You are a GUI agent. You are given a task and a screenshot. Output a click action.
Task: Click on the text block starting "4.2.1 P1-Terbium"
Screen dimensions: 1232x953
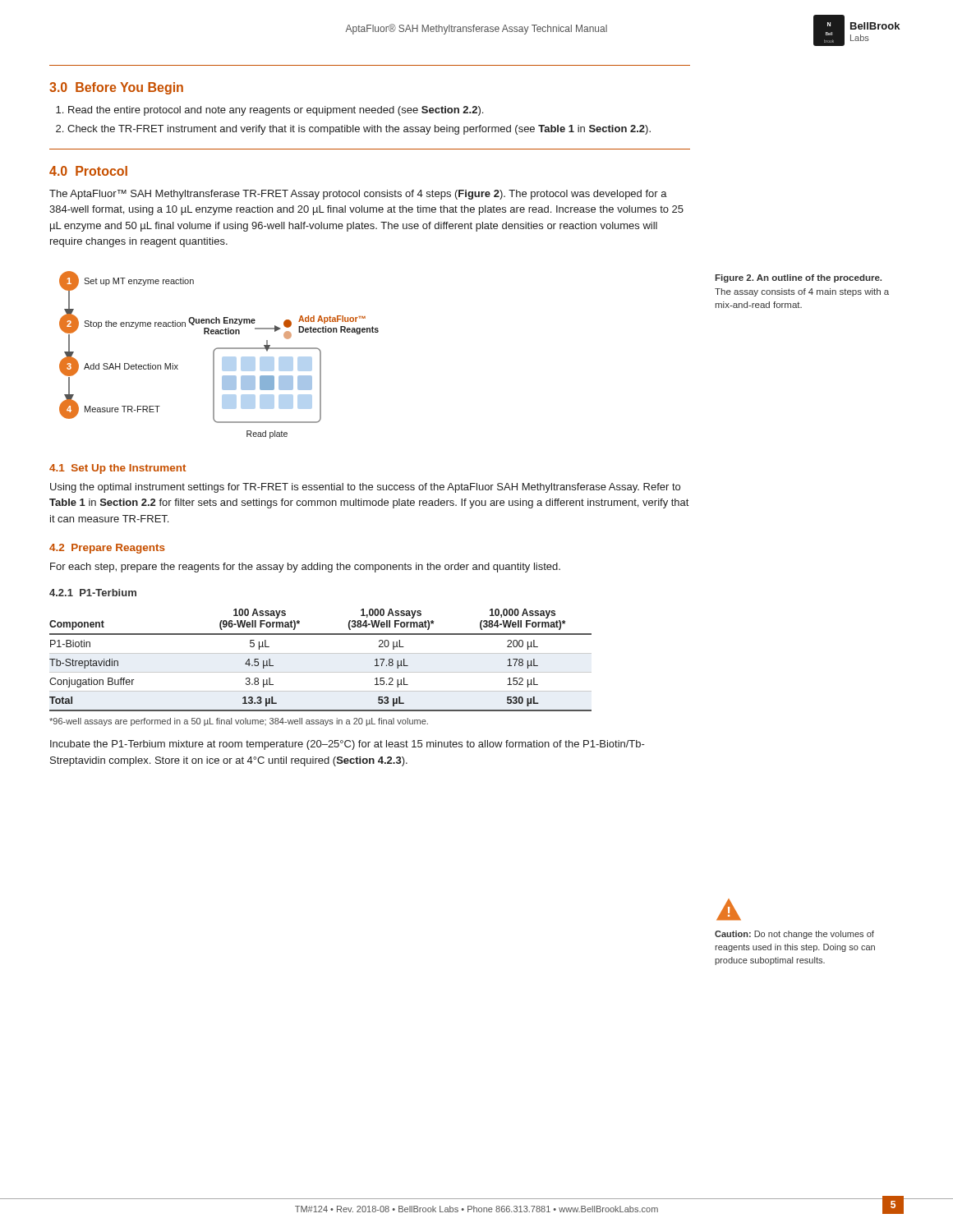coord(93,593)
